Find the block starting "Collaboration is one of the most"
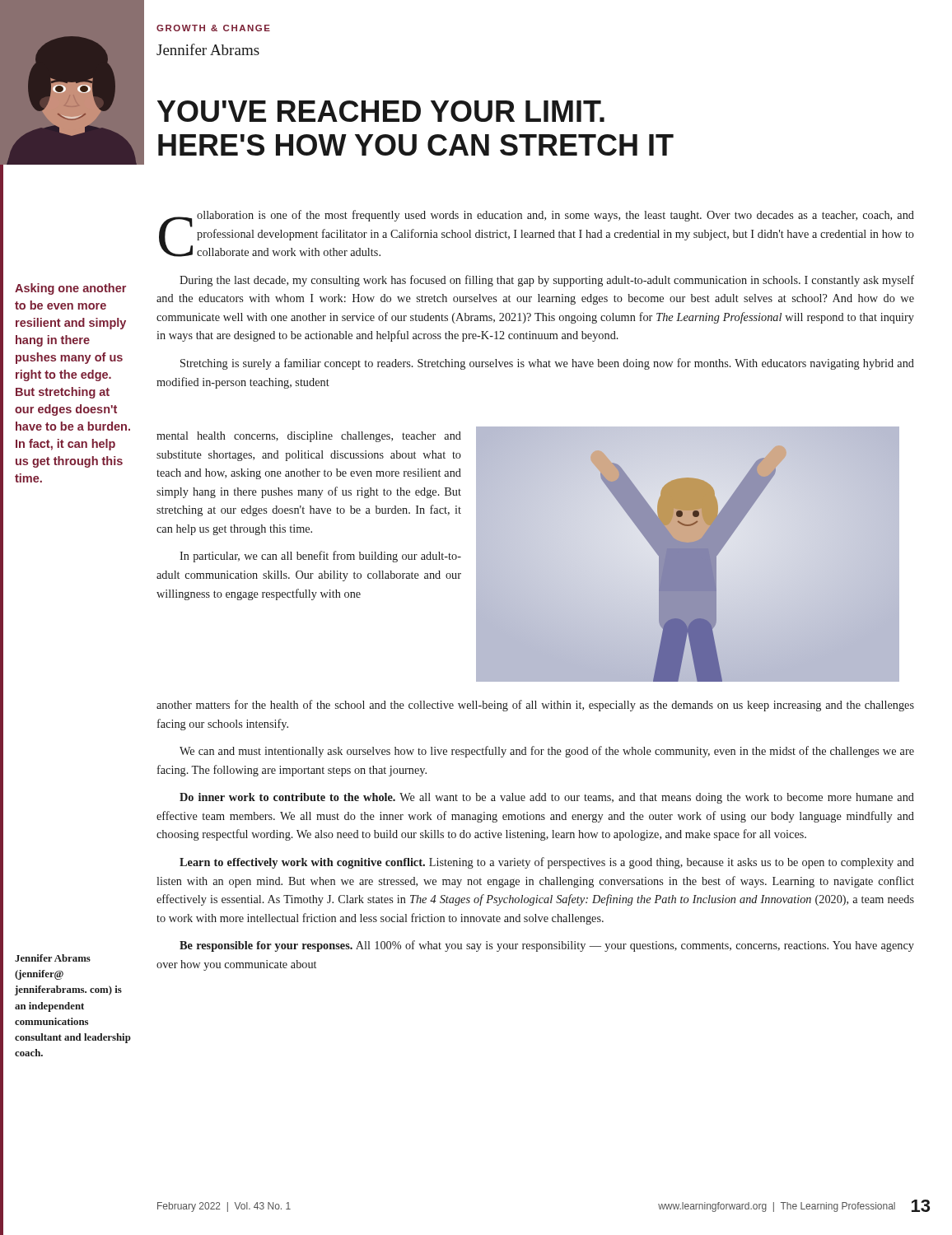Screen dimensions: 1235x952 tap(535, 299)
